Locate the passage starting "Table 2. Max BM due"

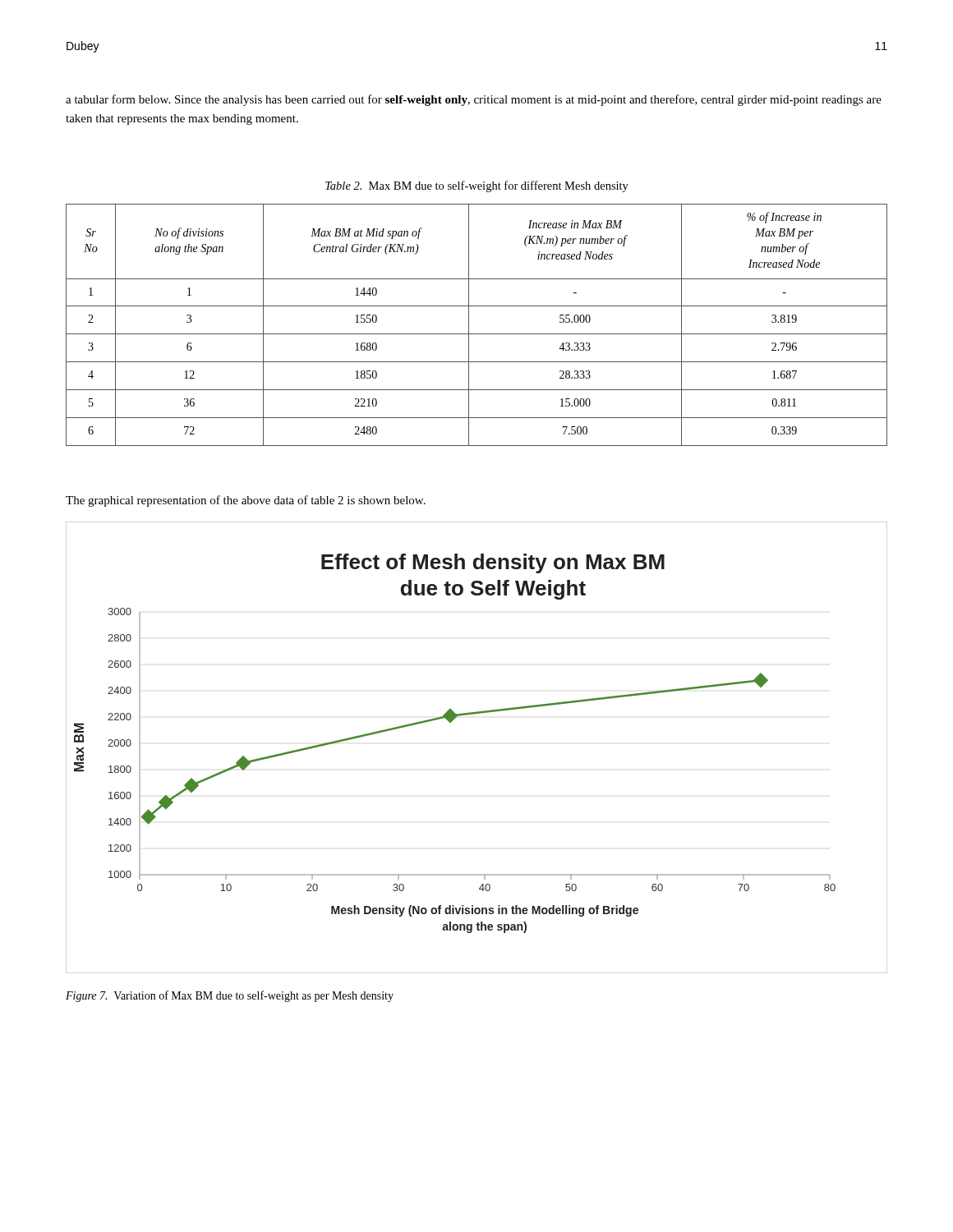476,186
